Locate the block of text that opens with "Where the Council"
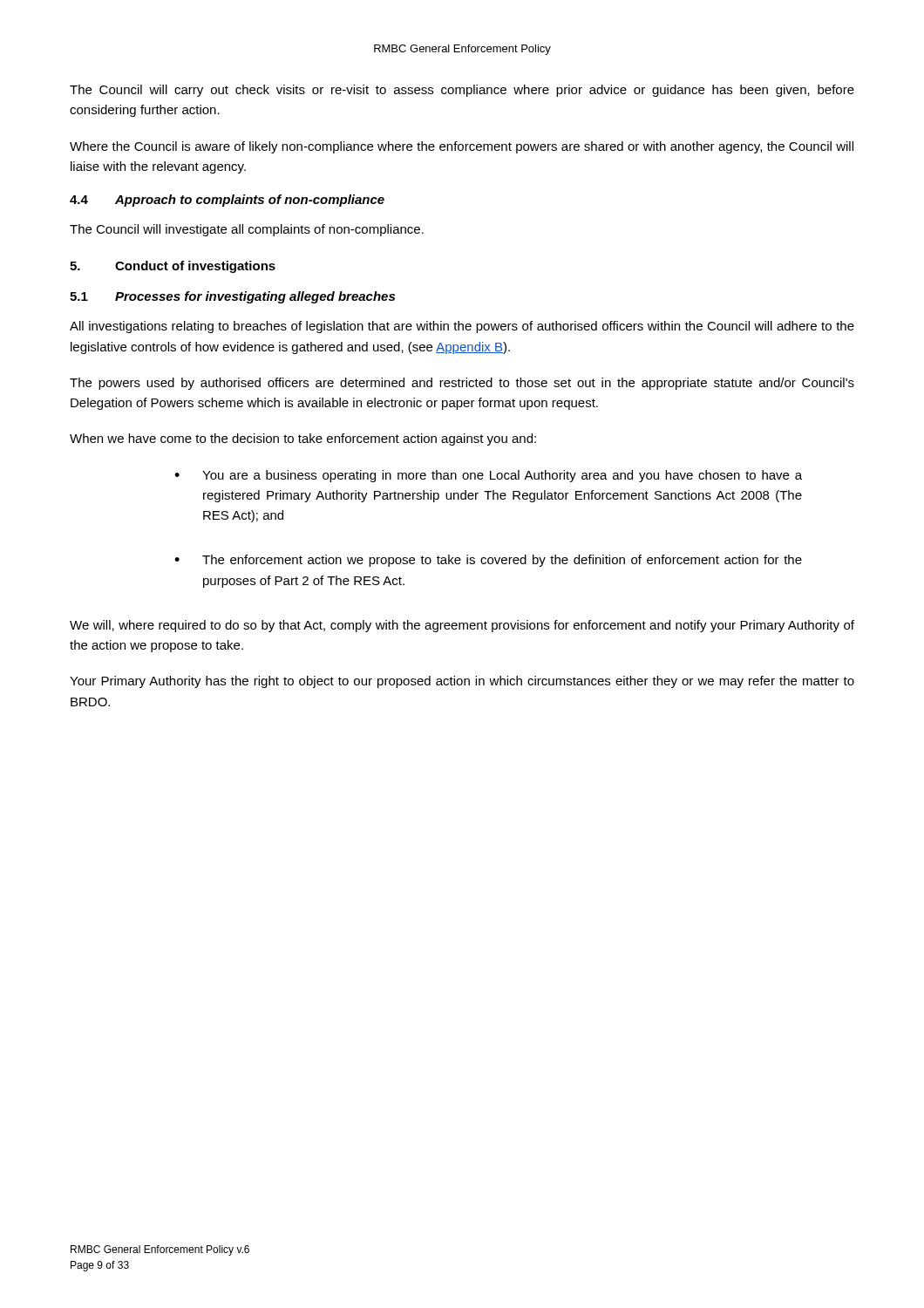 point(462,156)
